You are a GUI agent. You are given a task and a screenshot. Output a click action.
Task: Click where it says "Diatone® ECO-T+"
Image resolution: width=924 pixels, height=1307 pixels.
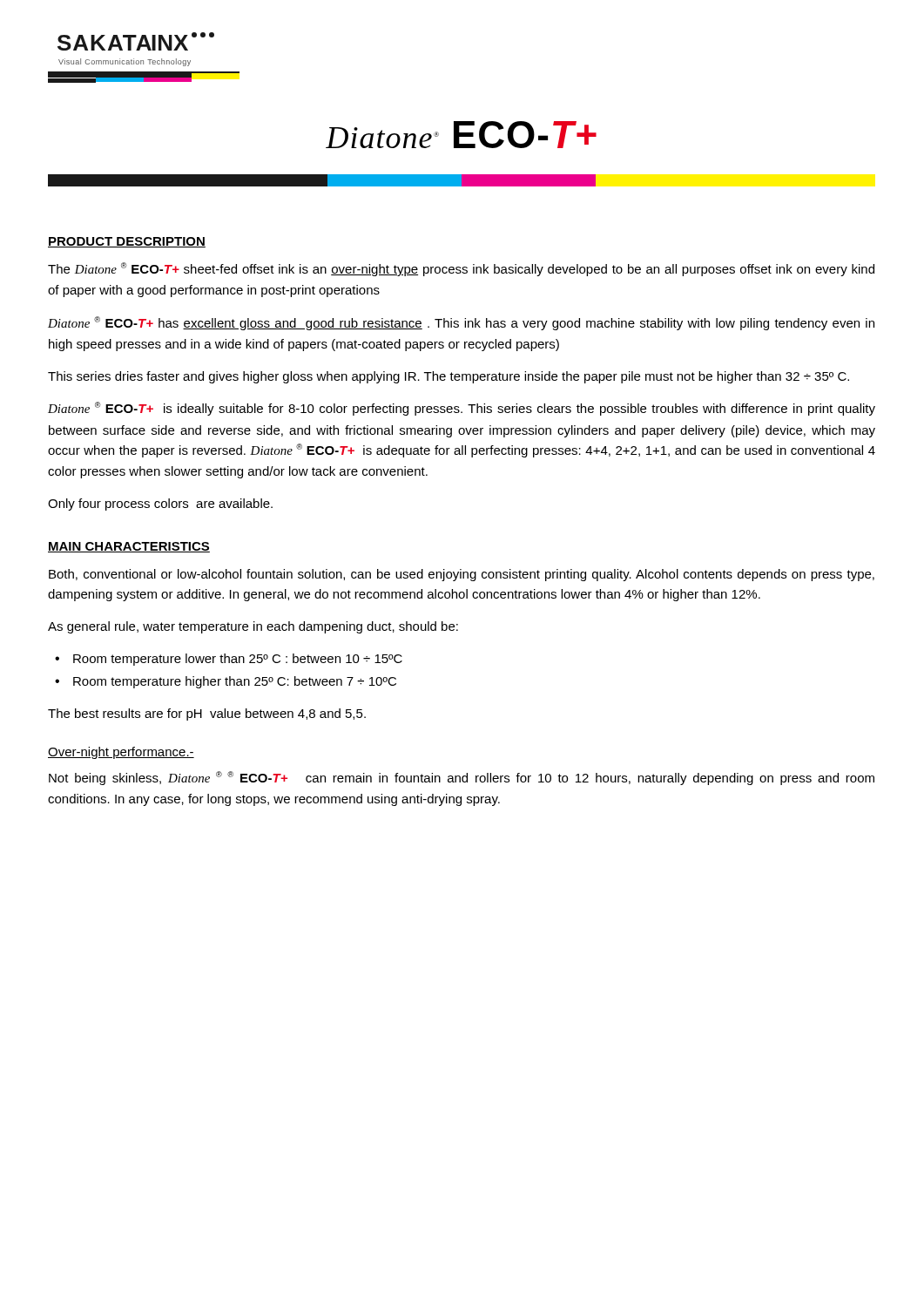[462, 135]
